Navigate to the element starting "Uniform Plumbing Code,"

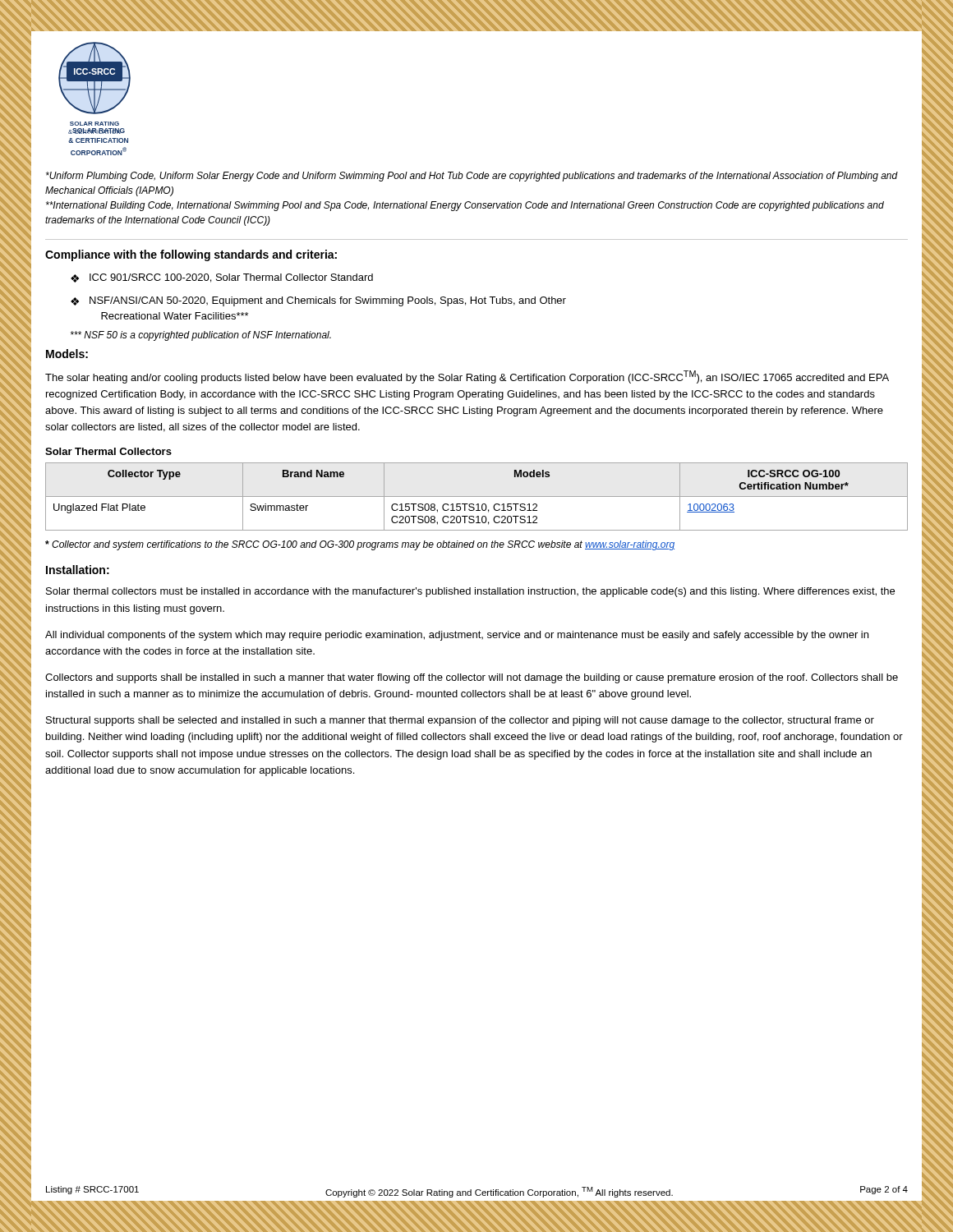[x=471, y=198]
